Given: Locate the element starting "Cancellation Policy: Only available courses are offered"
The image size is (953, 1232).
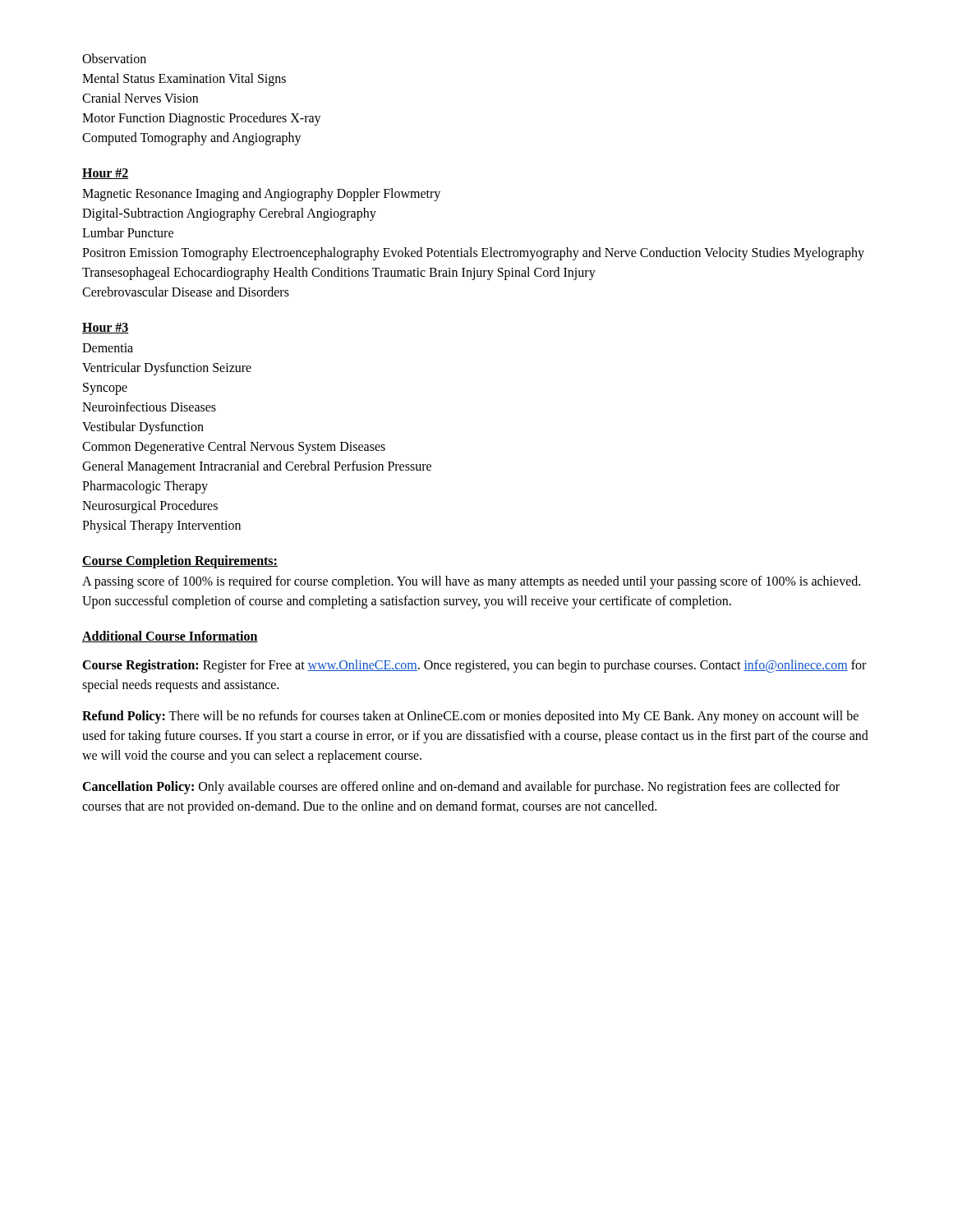Looking at the screenshot, I should (x=461, y=796).
